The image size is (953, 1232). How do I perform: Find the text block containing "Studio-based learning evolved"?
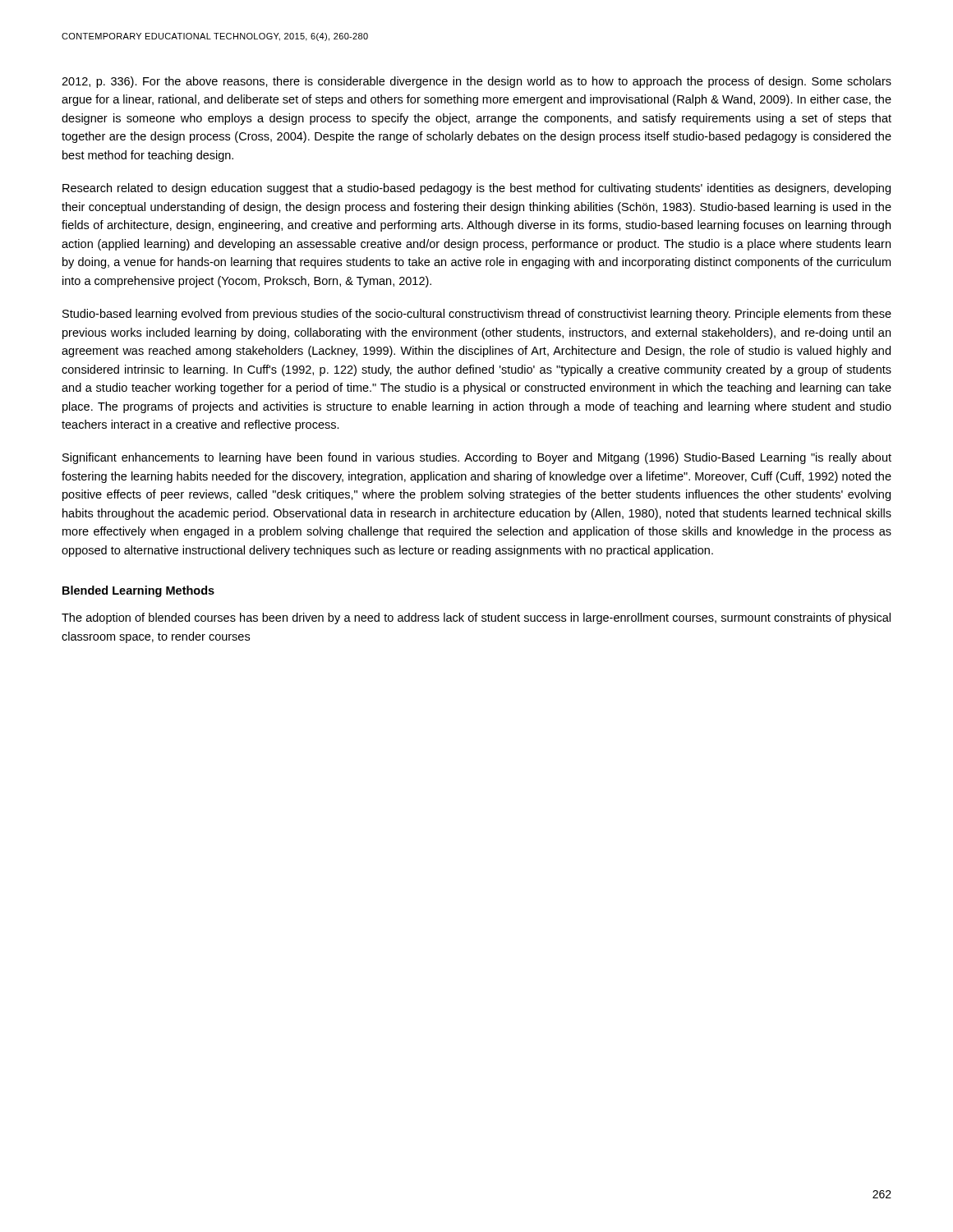click(x=476, y=369)
